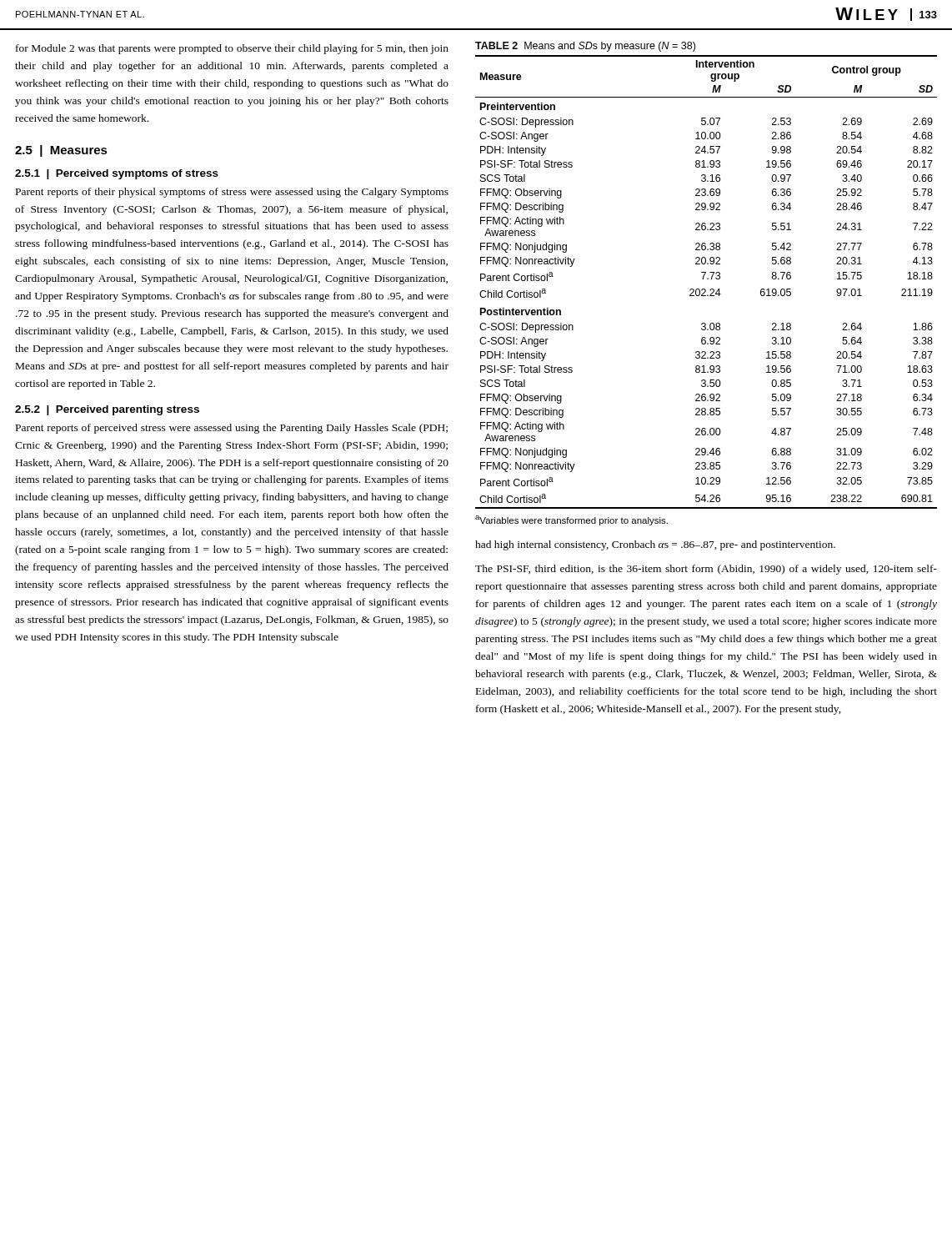Select the block starting "Parent reports of their physical"
The width and height of the screenshot is (952, 1251).
[232, 287]
